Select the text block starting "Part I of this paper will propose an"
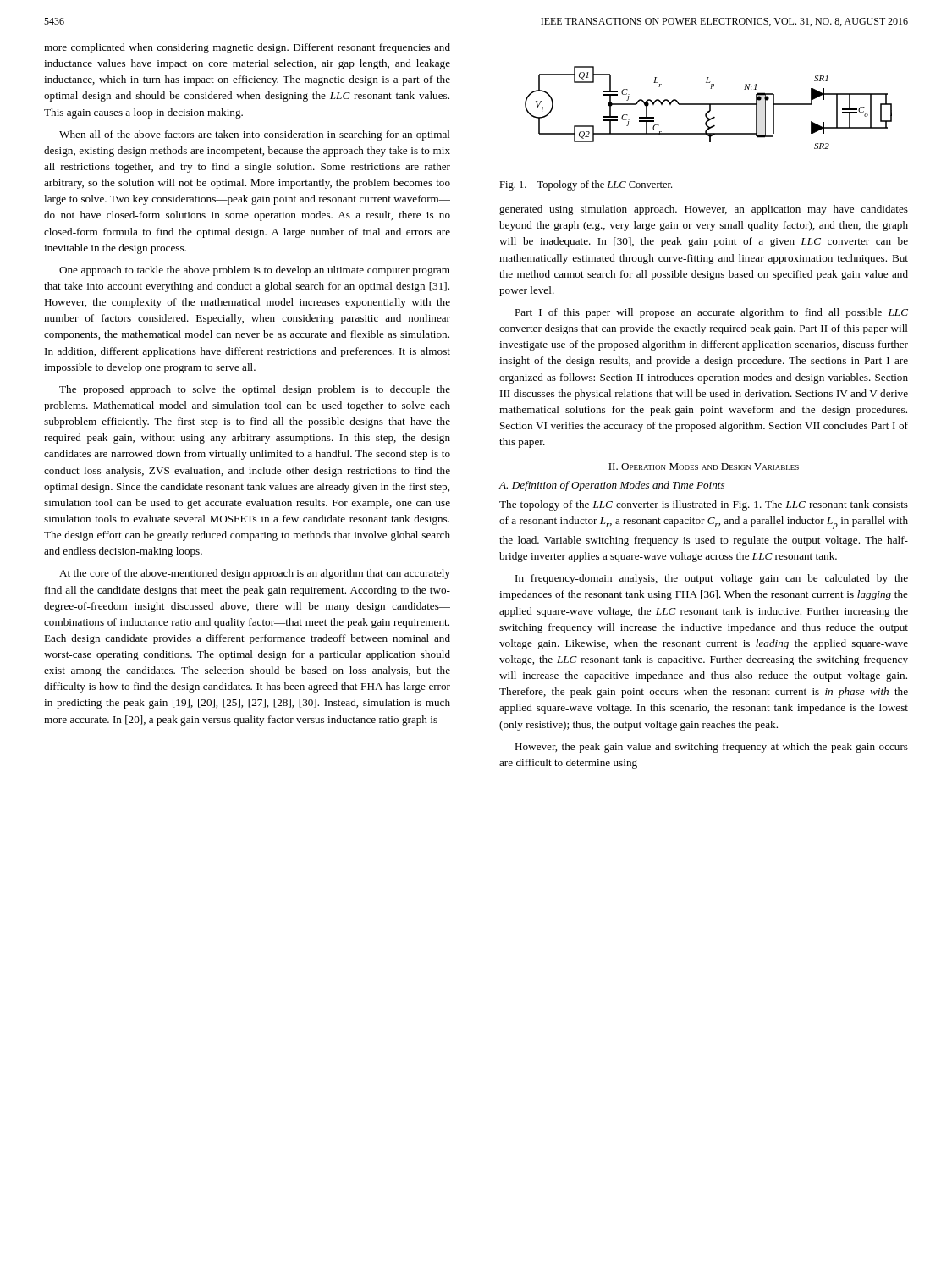The height and width of the screenshot is (1270, 952). click(704, 377)
